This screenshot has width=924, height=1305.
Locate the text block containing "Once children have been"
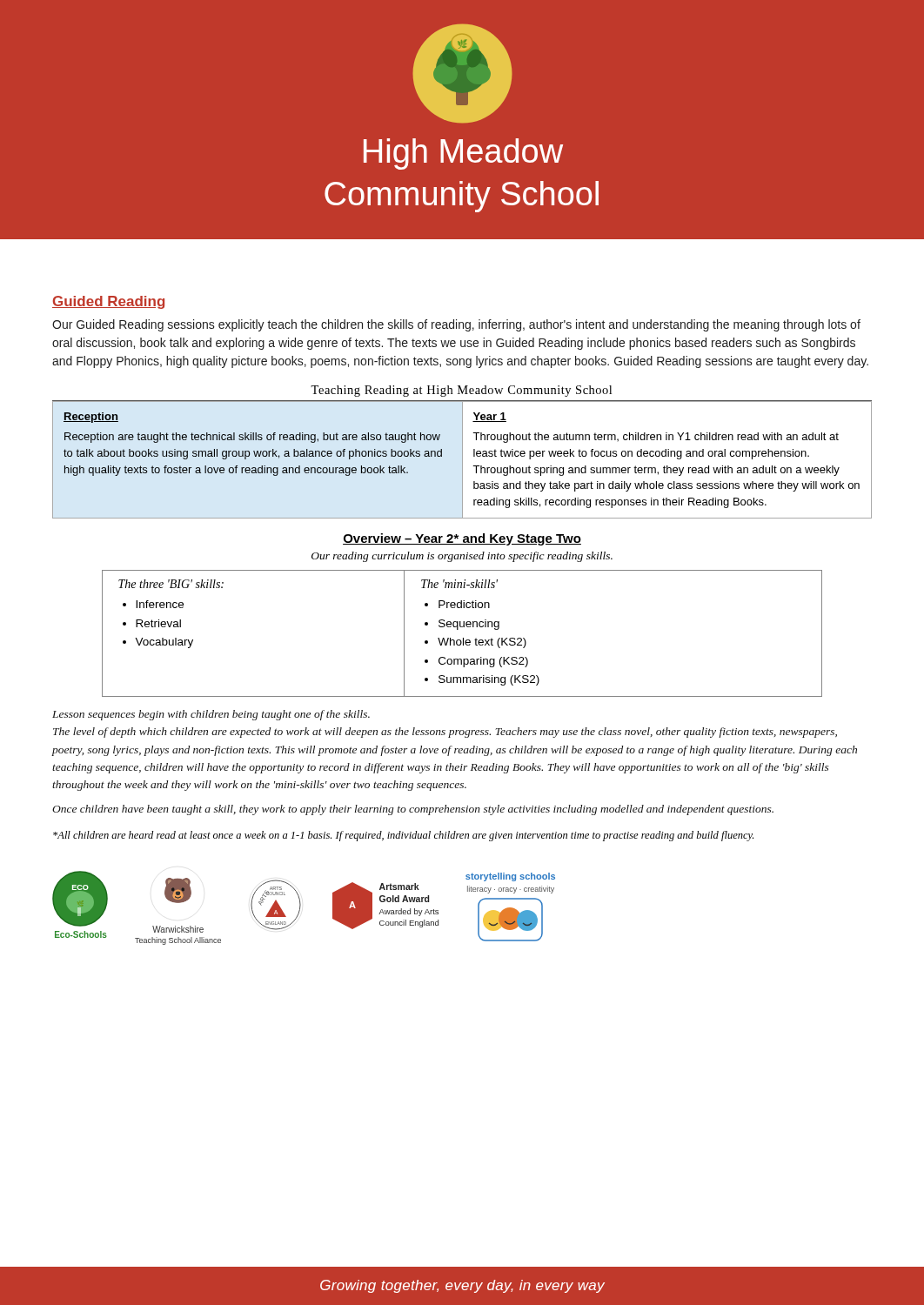(413, 809)
